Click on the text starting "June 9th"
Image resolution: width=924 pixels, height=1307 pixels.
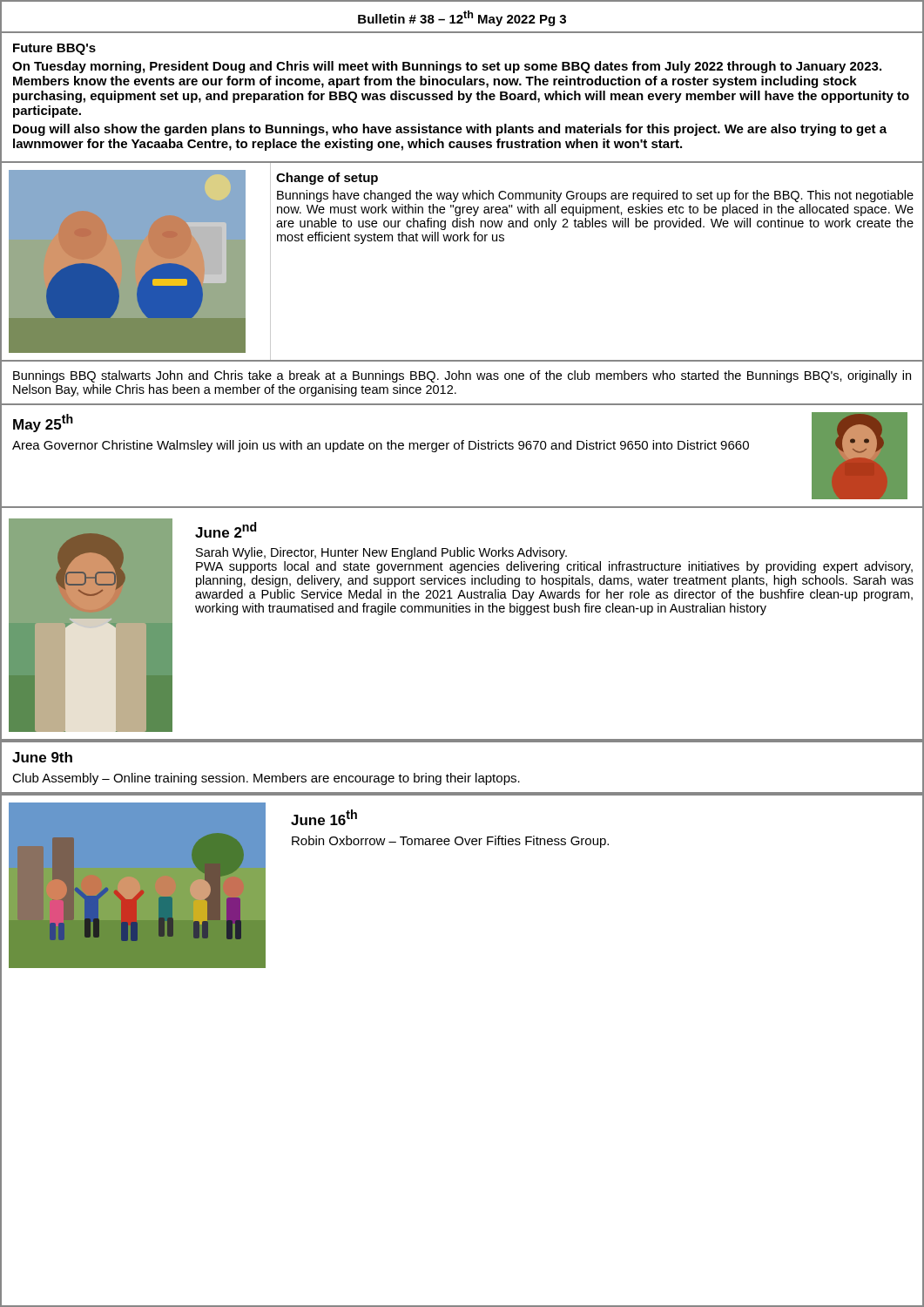click(x=43, y=758)
